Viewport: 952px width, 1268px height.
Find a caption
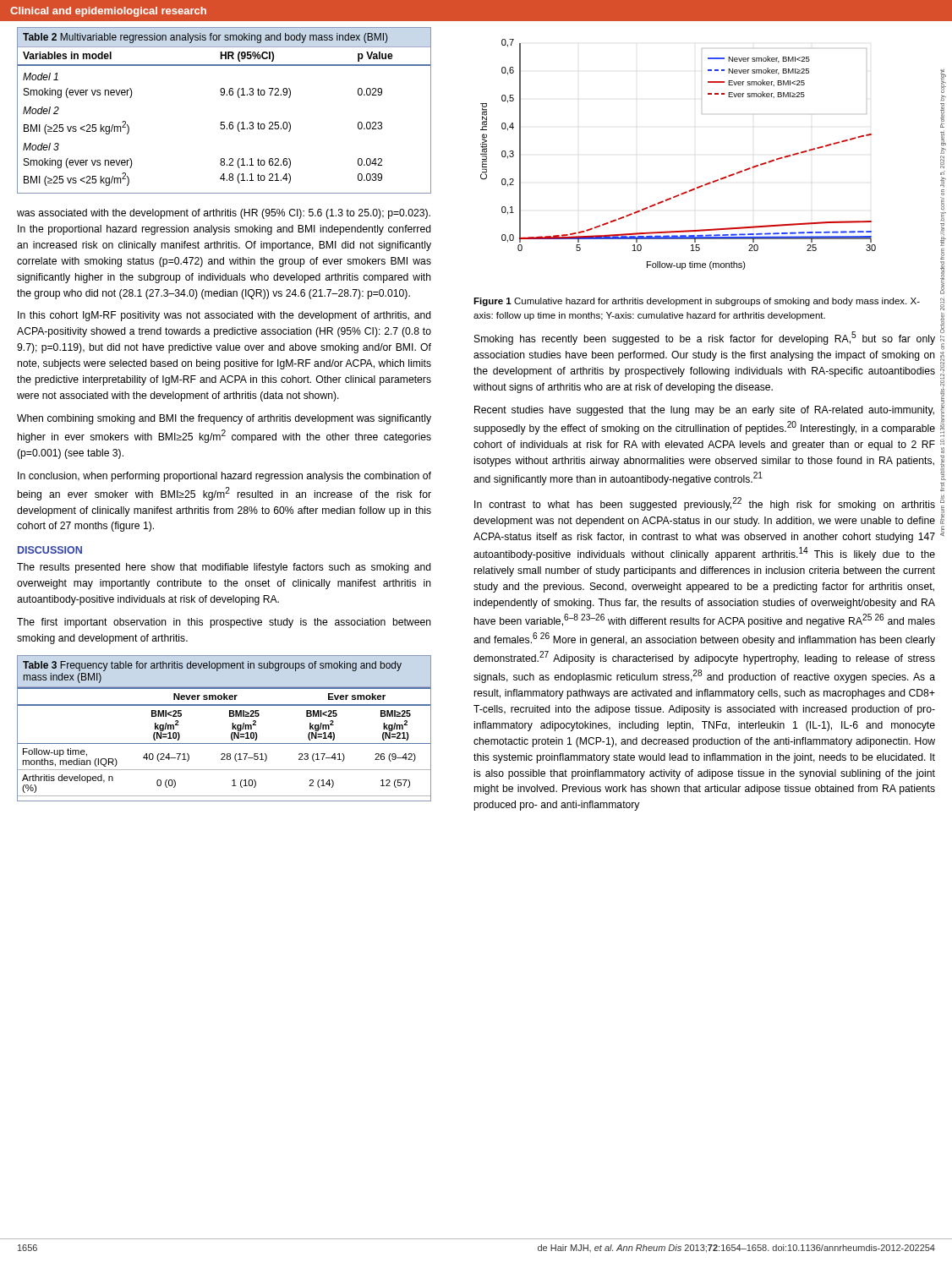697,308
